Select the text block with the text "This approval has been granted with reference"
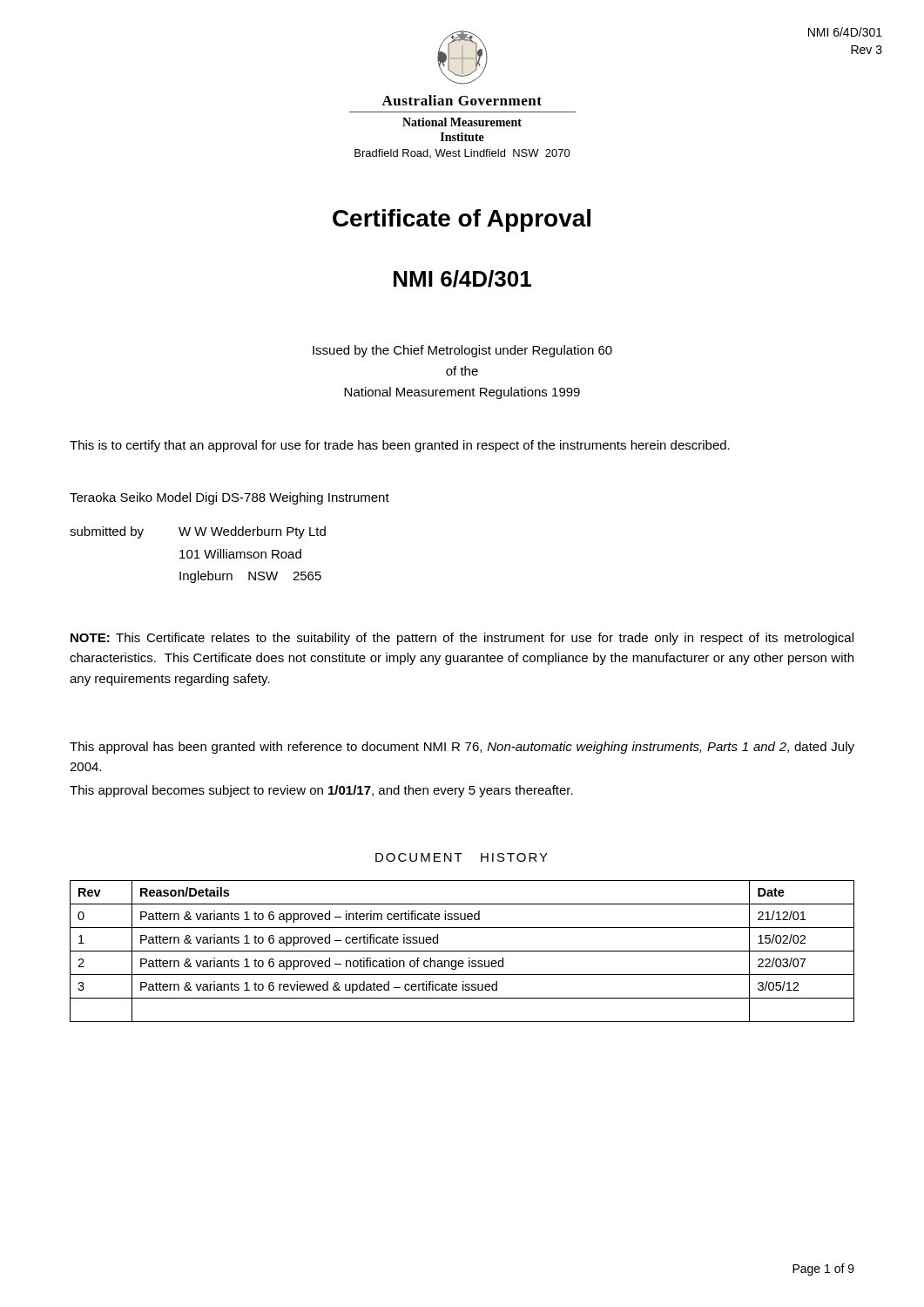Screen dimensions: 1307x924 (462, 756)
